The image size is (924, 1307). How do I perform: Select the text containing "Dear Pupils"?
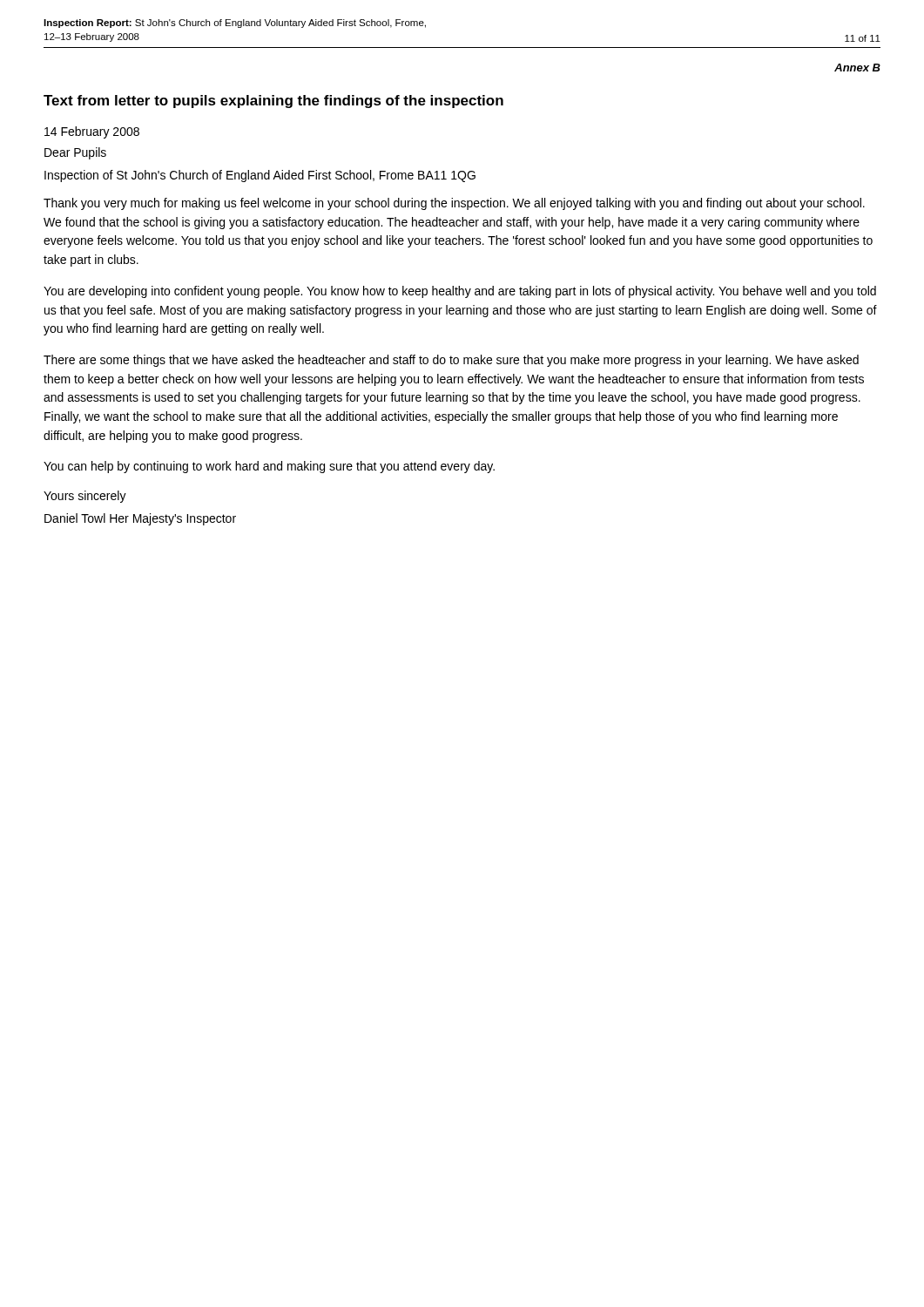(75, 153)
